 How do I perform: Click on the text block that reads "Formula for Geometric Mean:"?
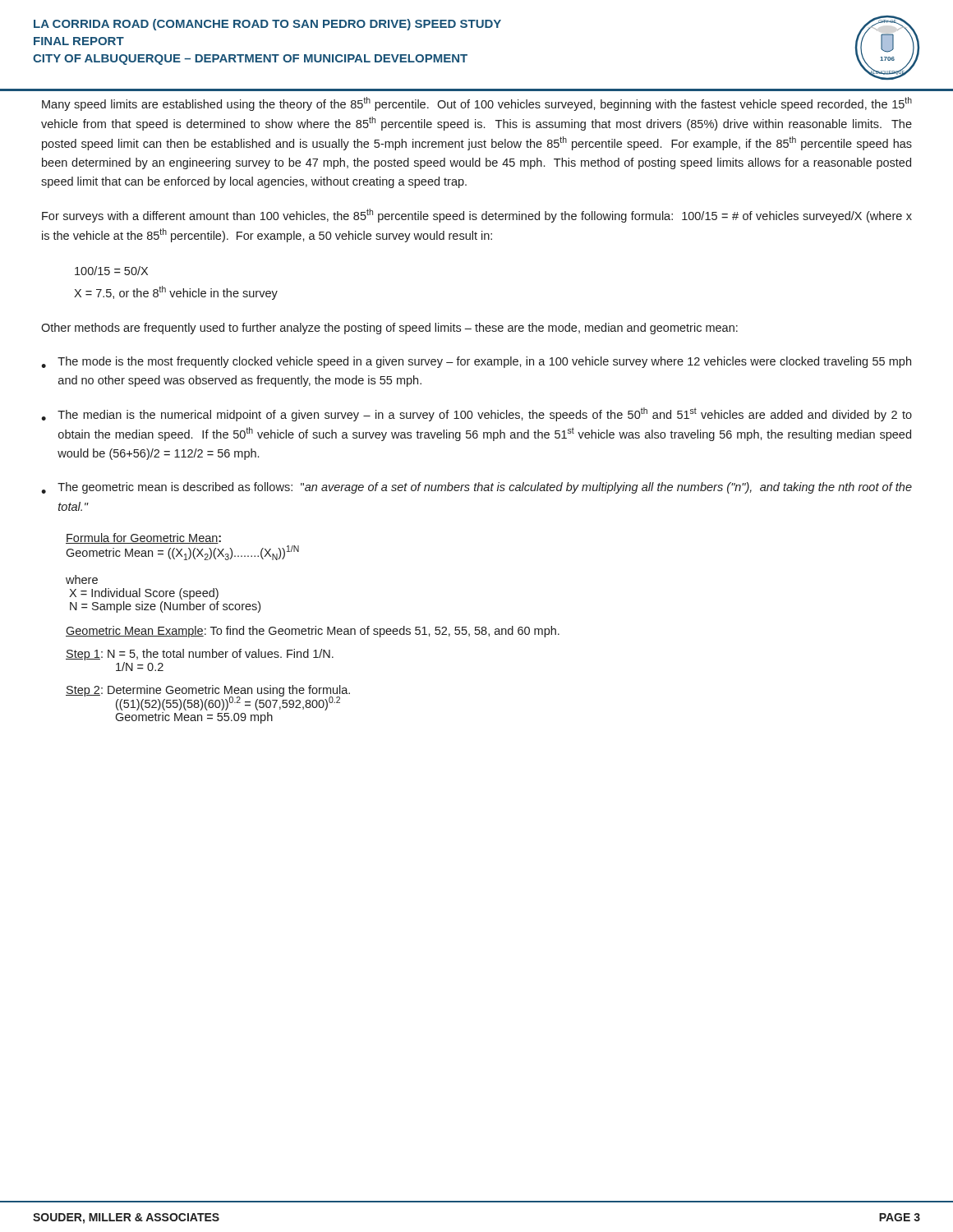tap(489, 628)
